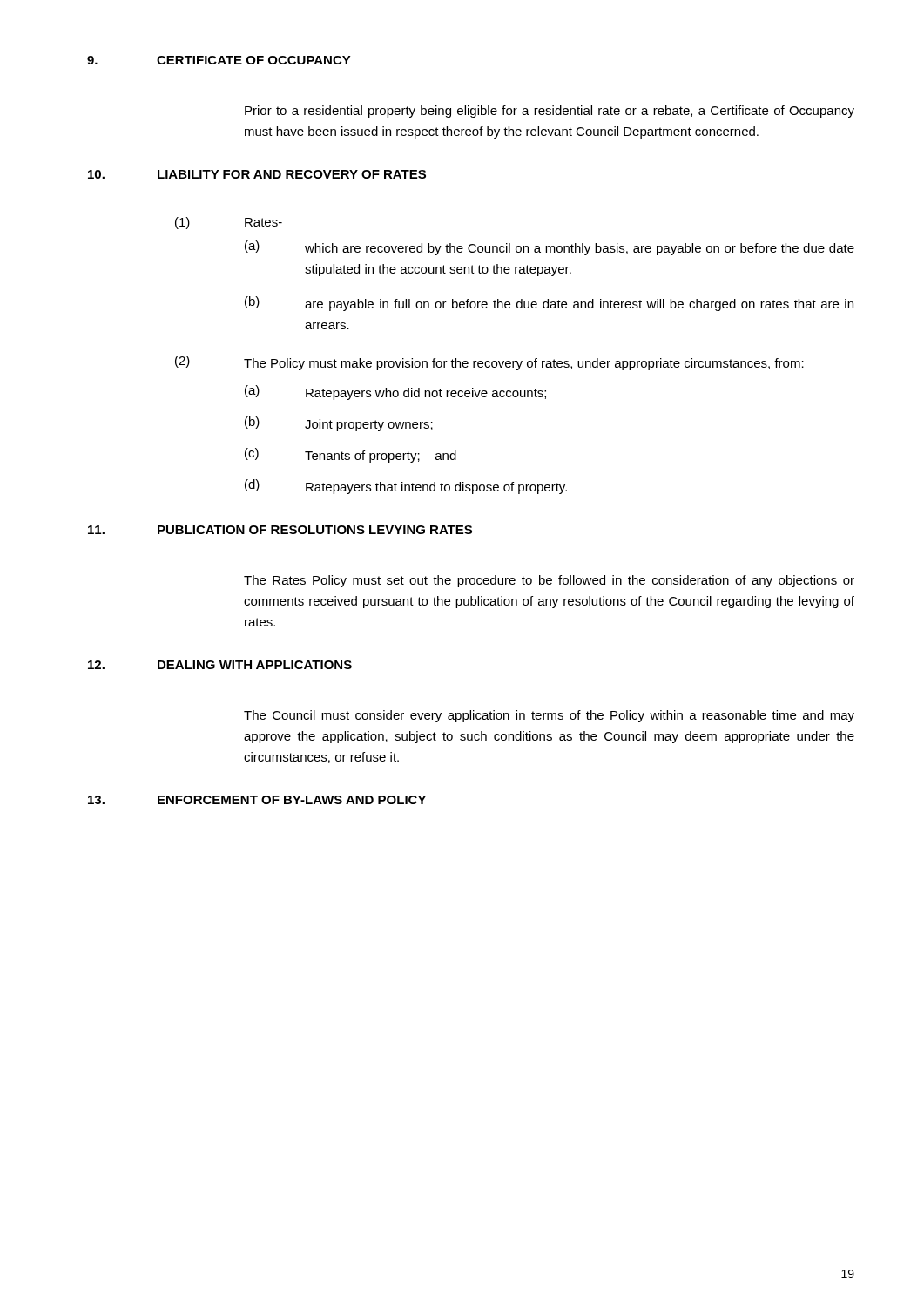Find the text block starting "(a) which are recovered by the"

tap(549, 259)
